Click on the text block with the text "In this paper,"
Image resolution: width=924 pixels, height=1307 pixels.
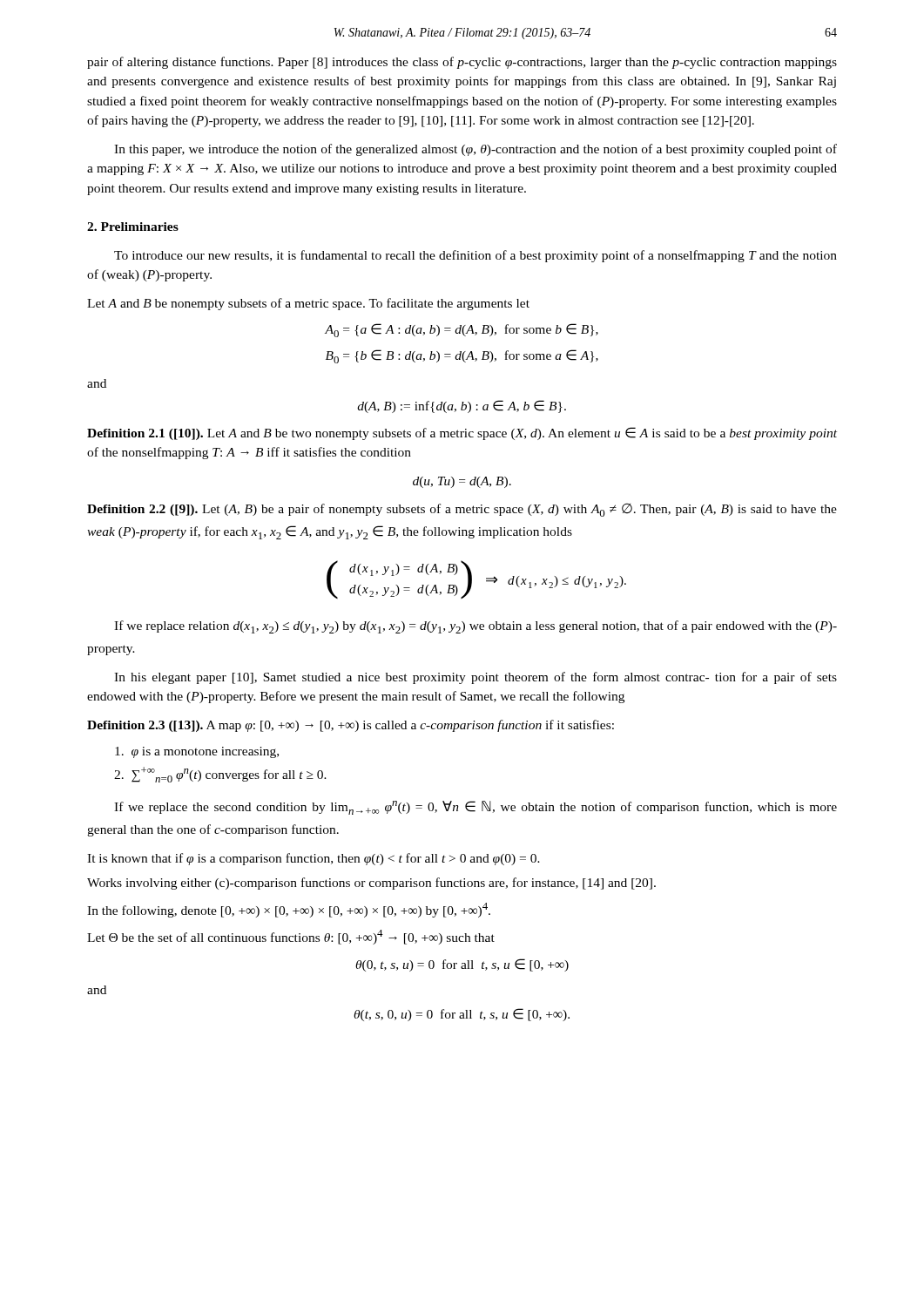tap(462, 168)
